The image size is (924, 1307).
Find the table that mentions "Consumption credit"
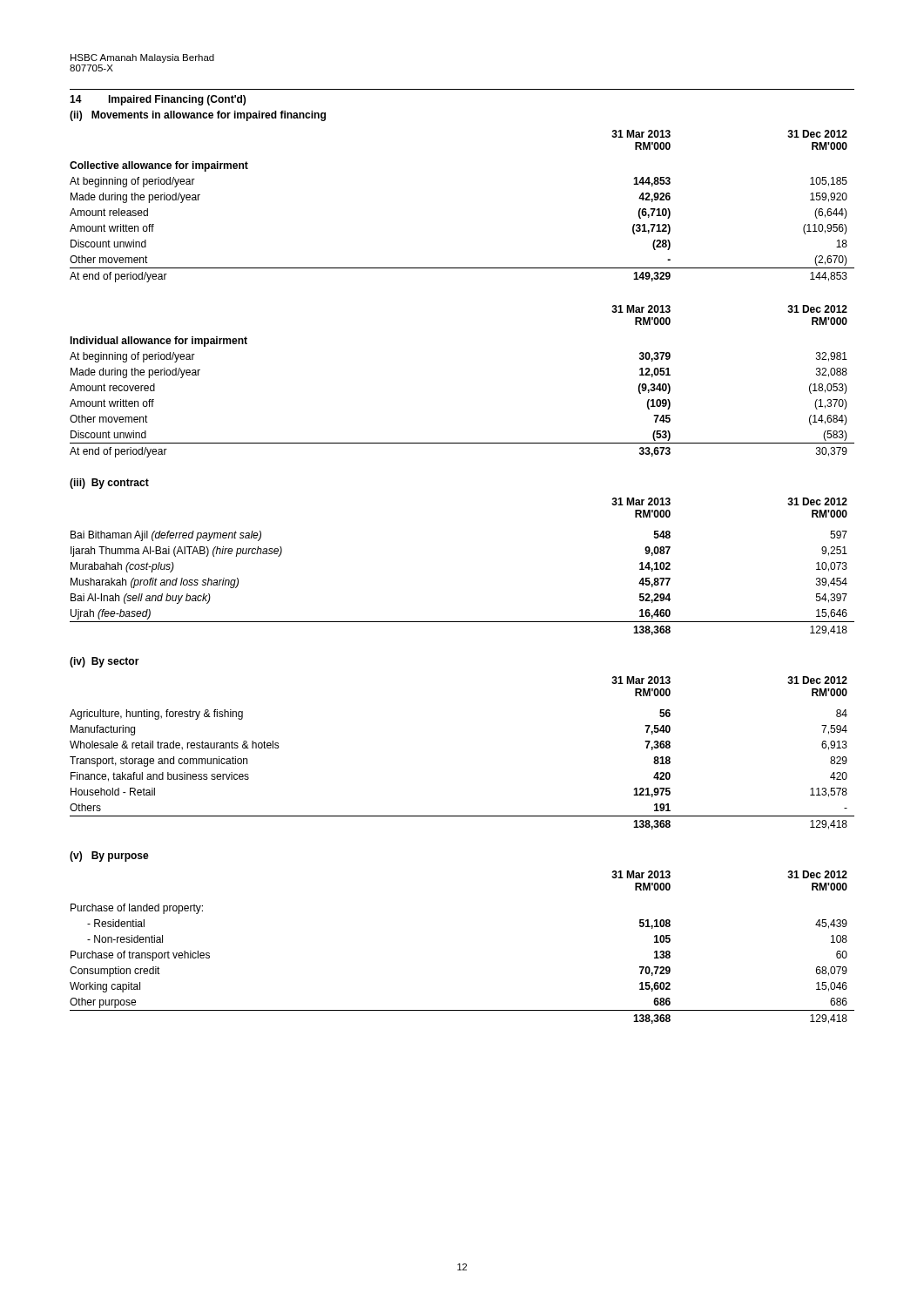click(462, 947)
